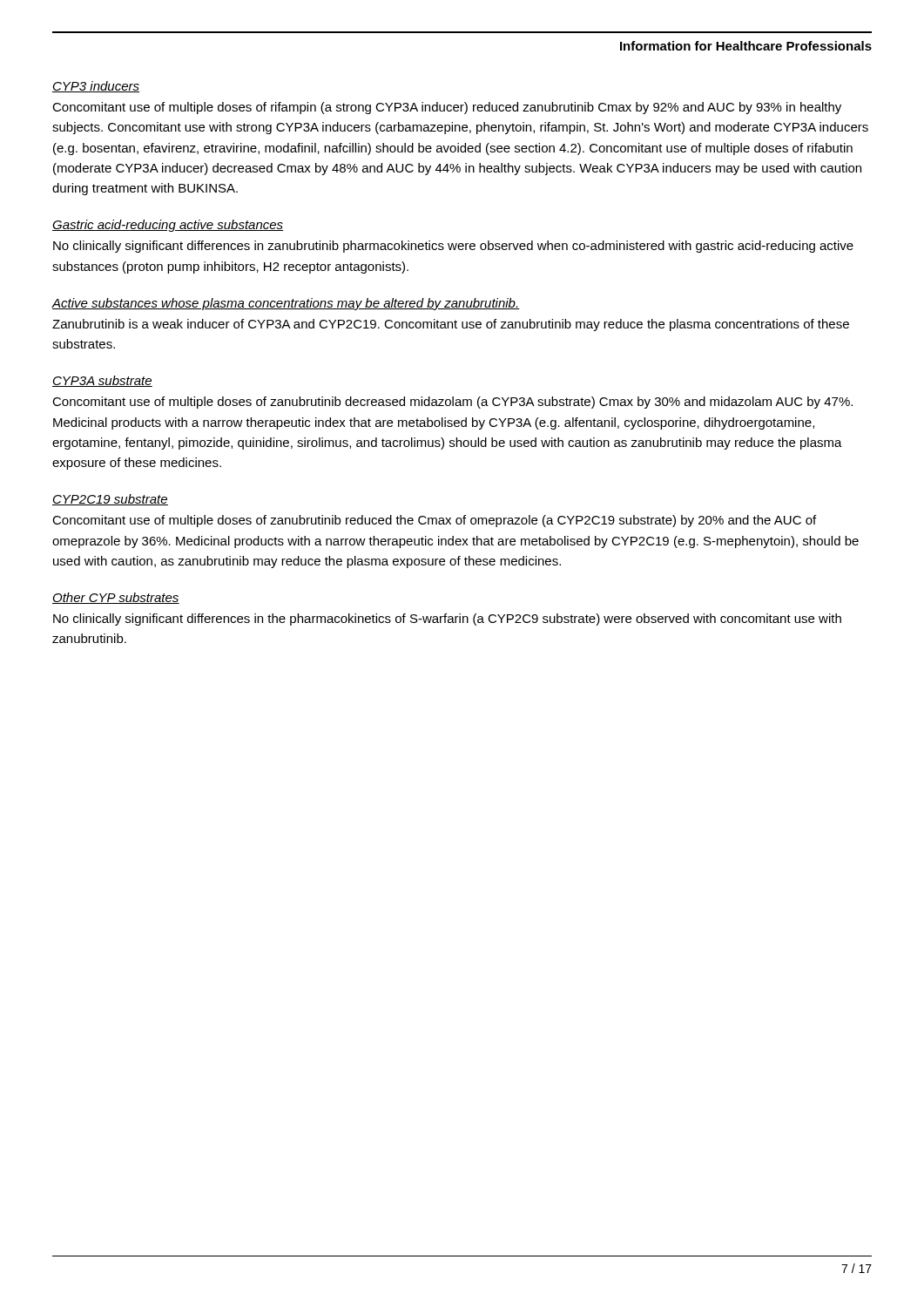924x1307 pixels.
Task: Point to the block starting "CYP3 inducers"
Action: click(96, 86)
